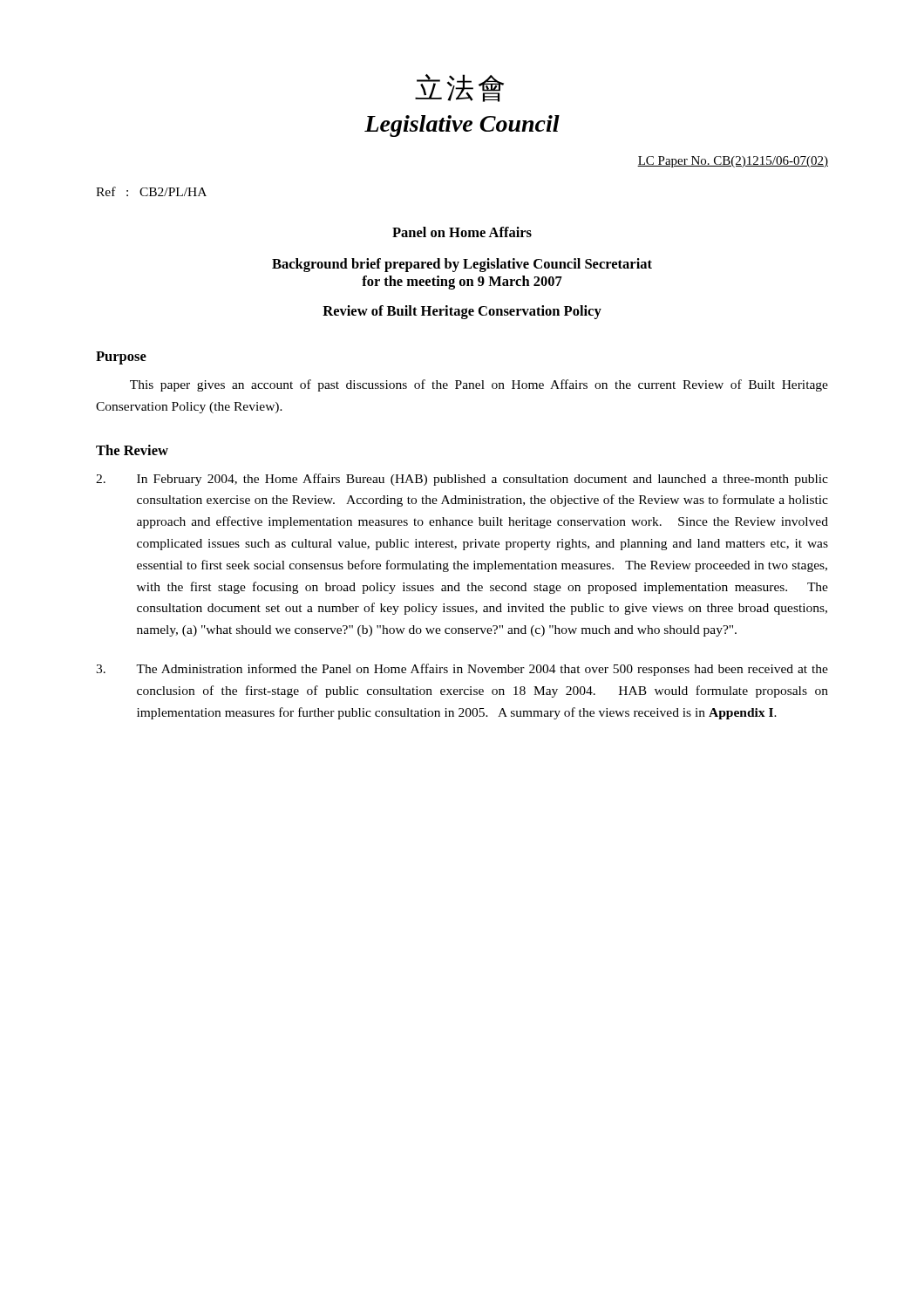Find the section header containing "Panel on Home Affairs"

click(x=462, y=232)
